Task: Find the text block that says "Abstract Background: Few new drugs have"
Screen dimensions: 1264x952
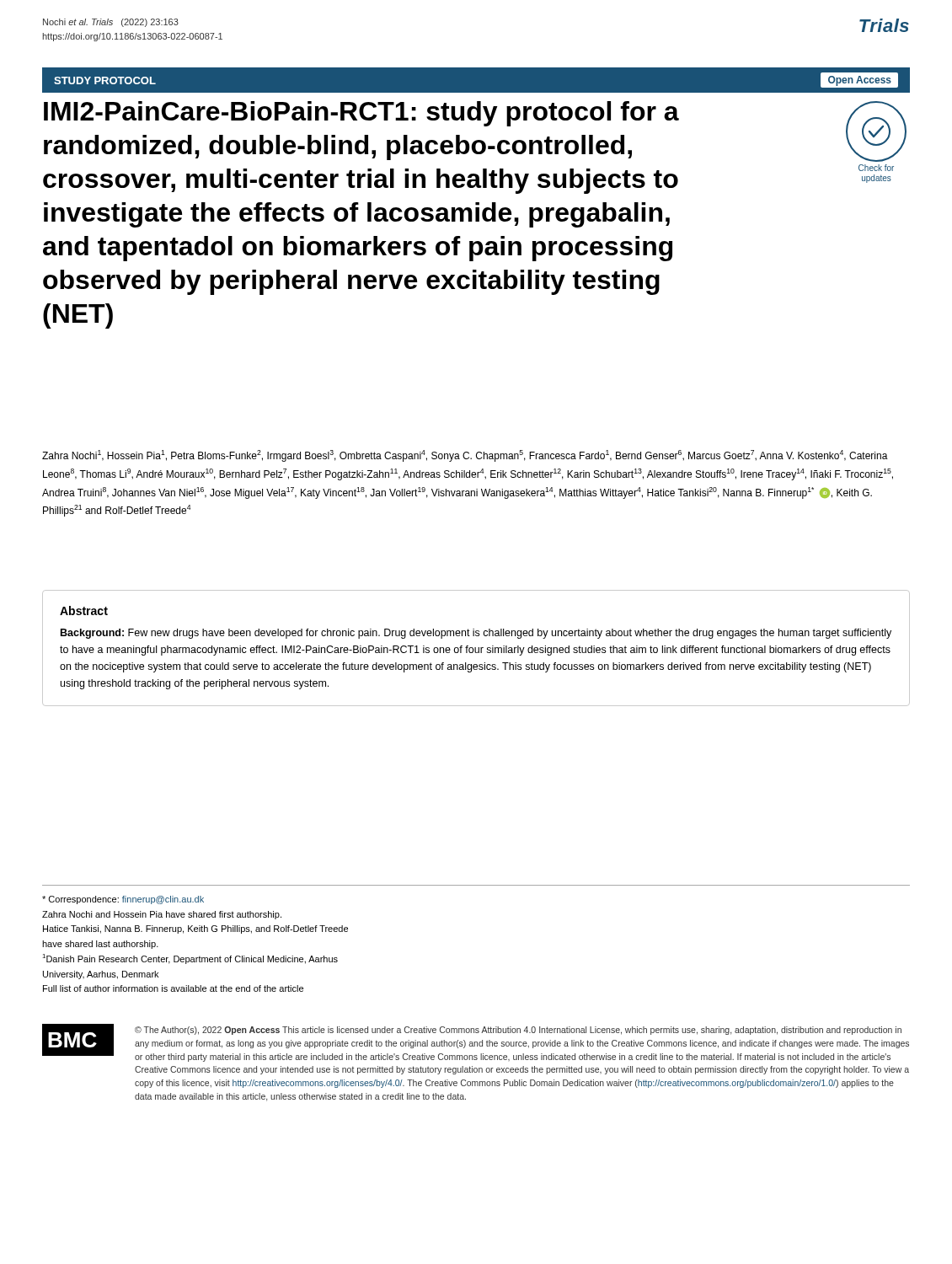Action: tap(476, 648)
